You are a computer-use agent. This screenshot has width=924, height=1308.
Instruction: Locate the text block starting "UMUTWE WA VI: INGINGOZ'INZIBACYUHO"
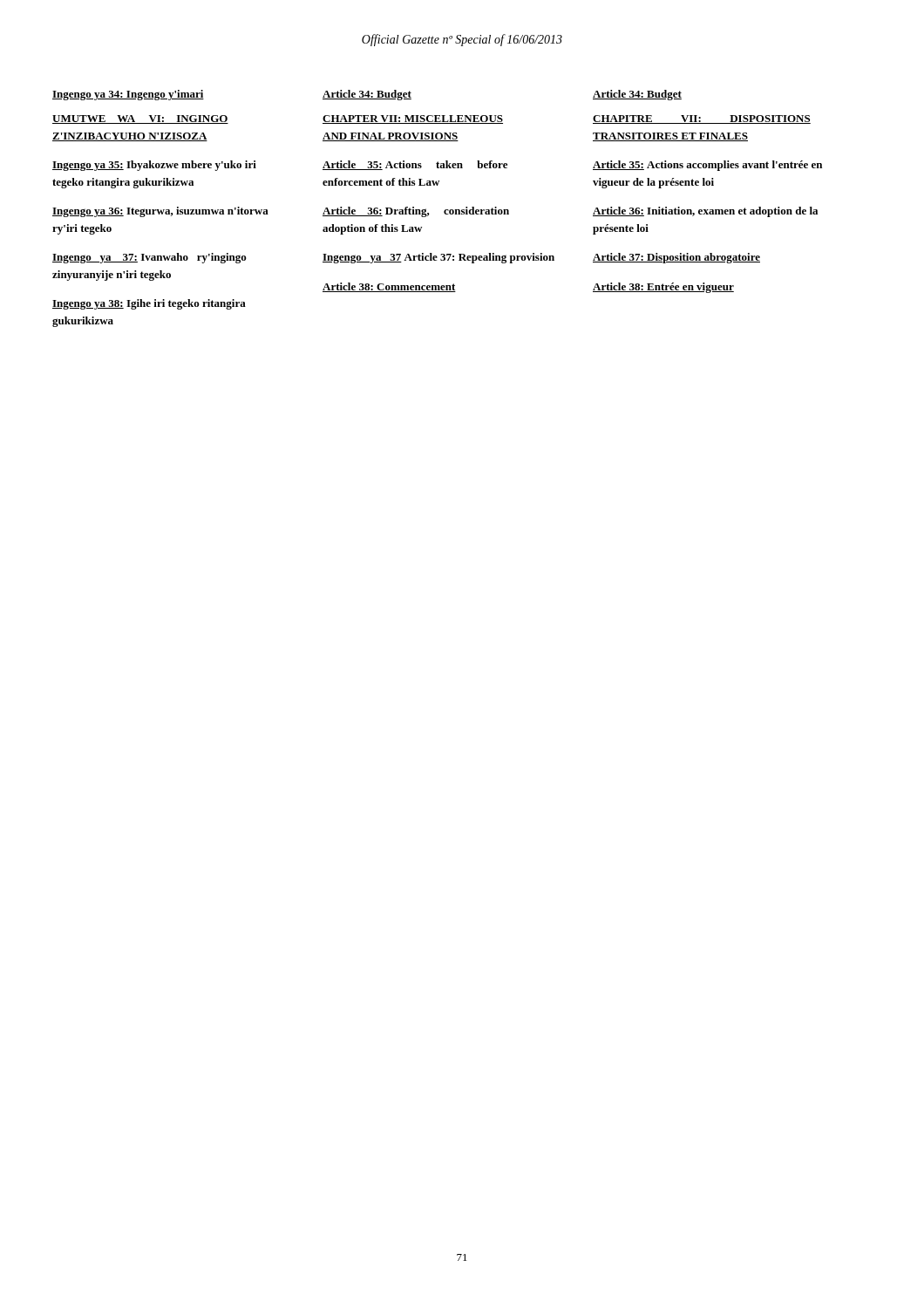(140, 127)
